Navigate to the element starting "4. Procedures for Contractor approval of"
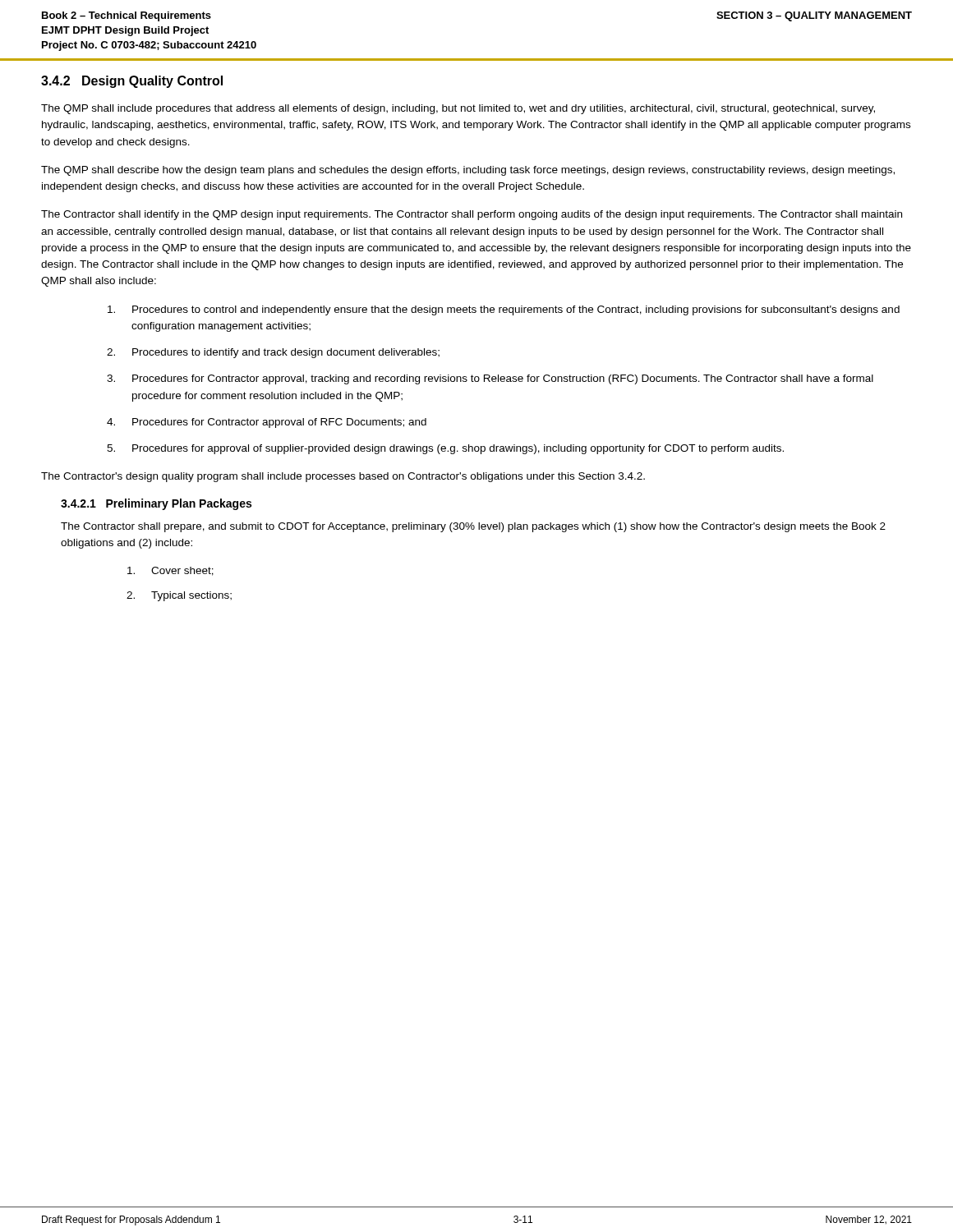This screenshot has width=953, height=1232. [267, 422]
